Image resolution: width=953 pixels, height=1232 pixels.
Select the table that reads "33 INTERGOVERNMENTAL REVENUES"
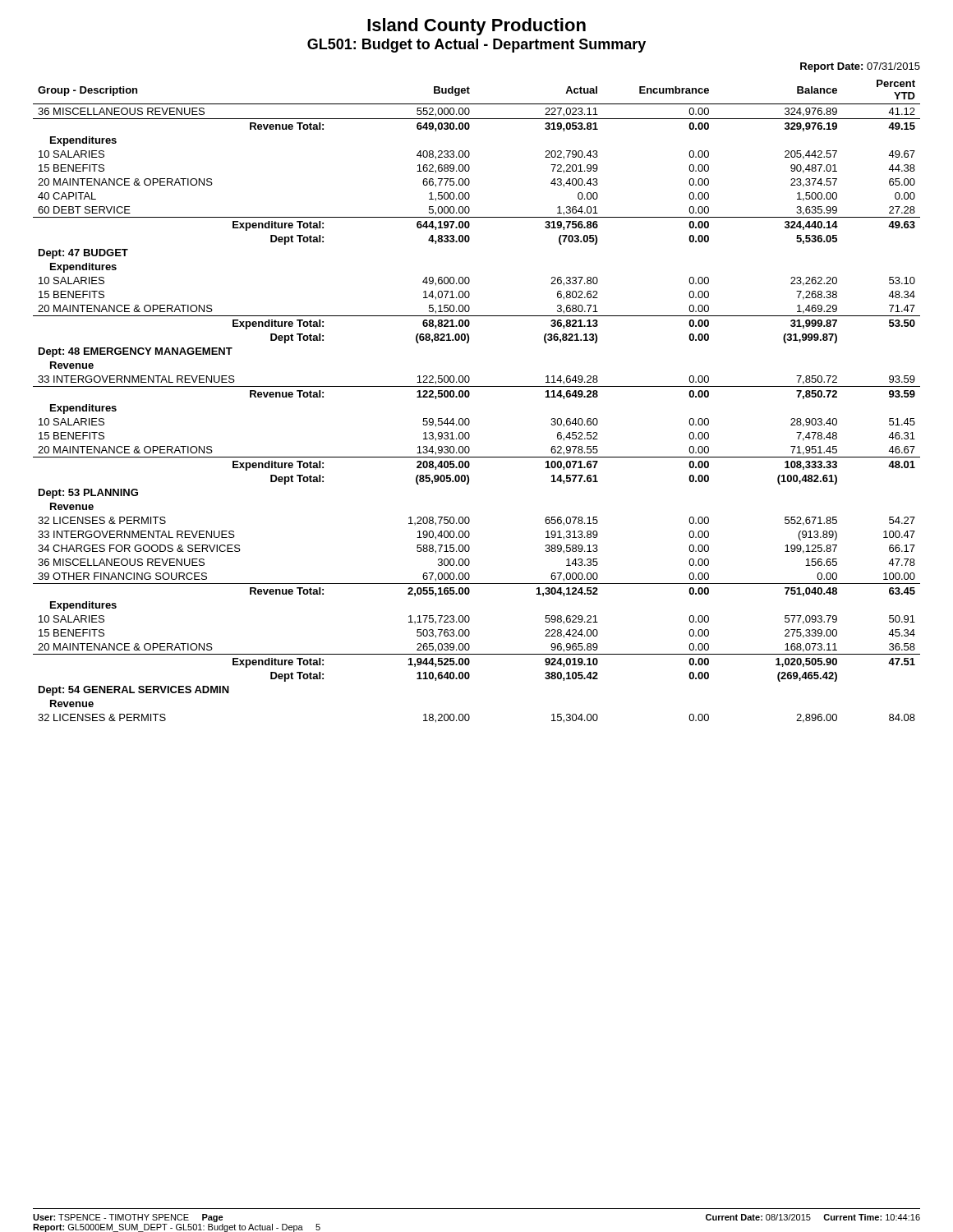pyautogui.click(x=476, y=400)
